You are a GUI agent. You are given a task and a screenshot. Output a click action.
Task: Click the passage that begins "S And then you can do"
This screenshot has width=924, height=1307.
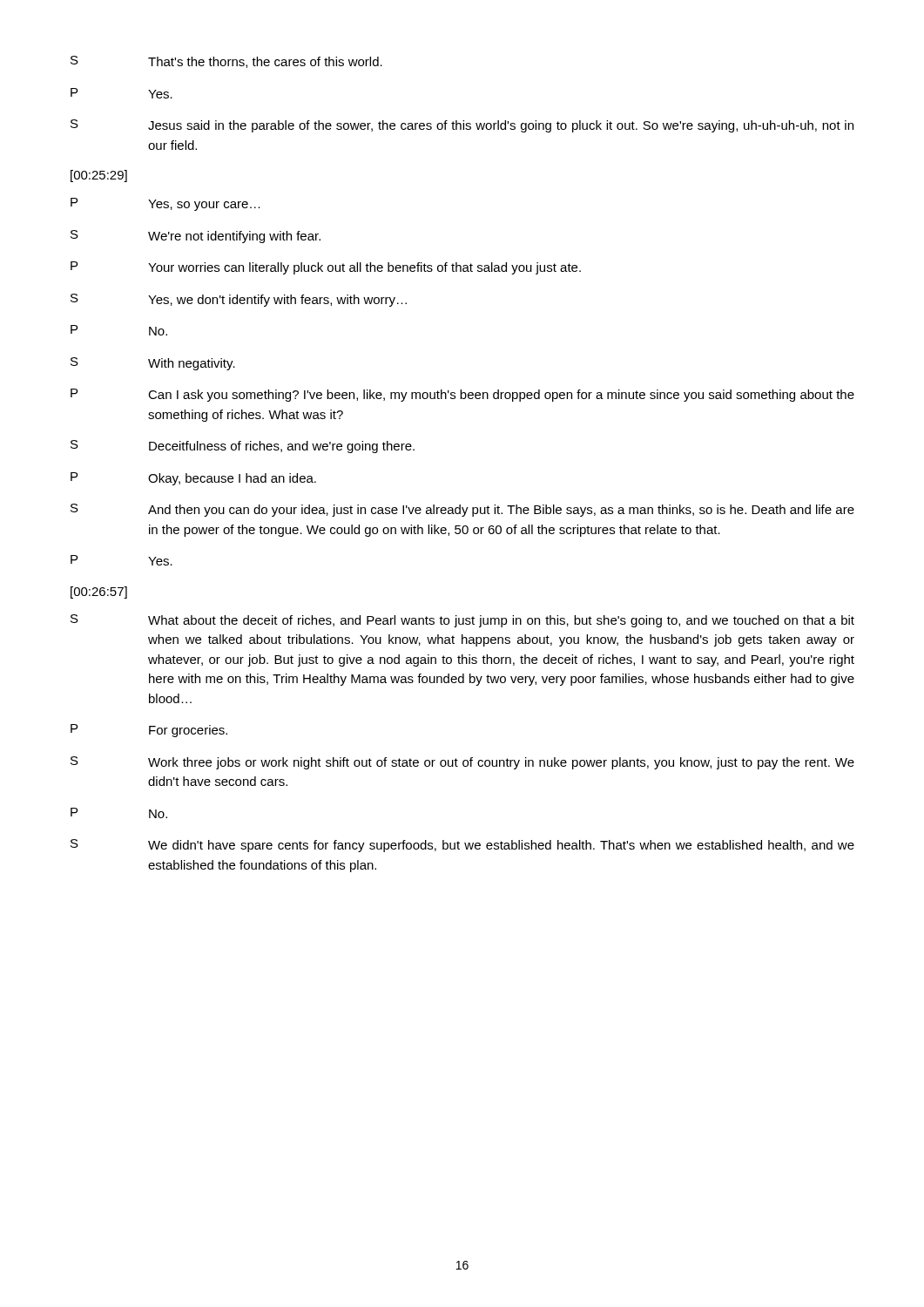(x=462, y=520)
